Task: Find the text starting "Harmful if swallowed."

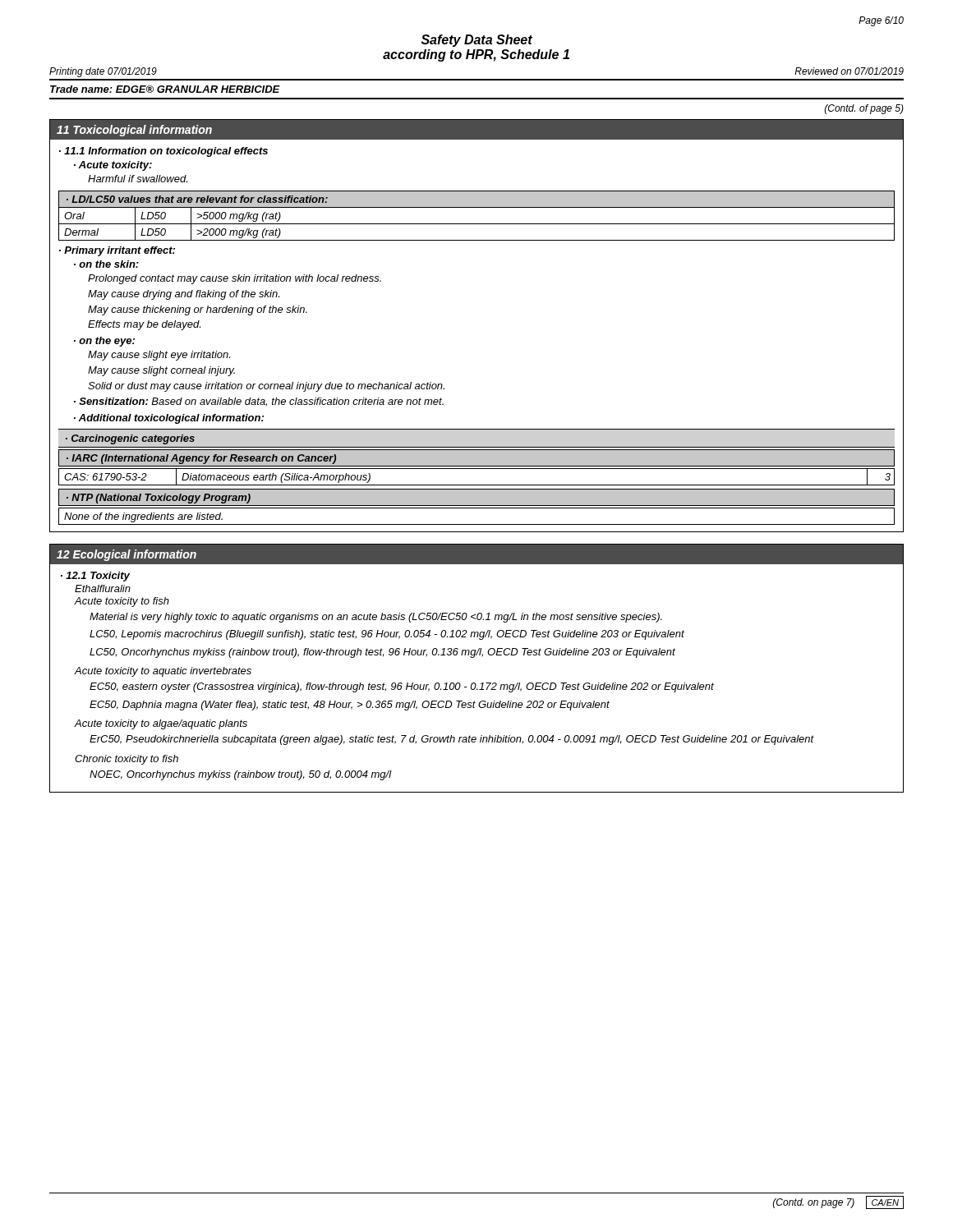Action: pos(138,179)
